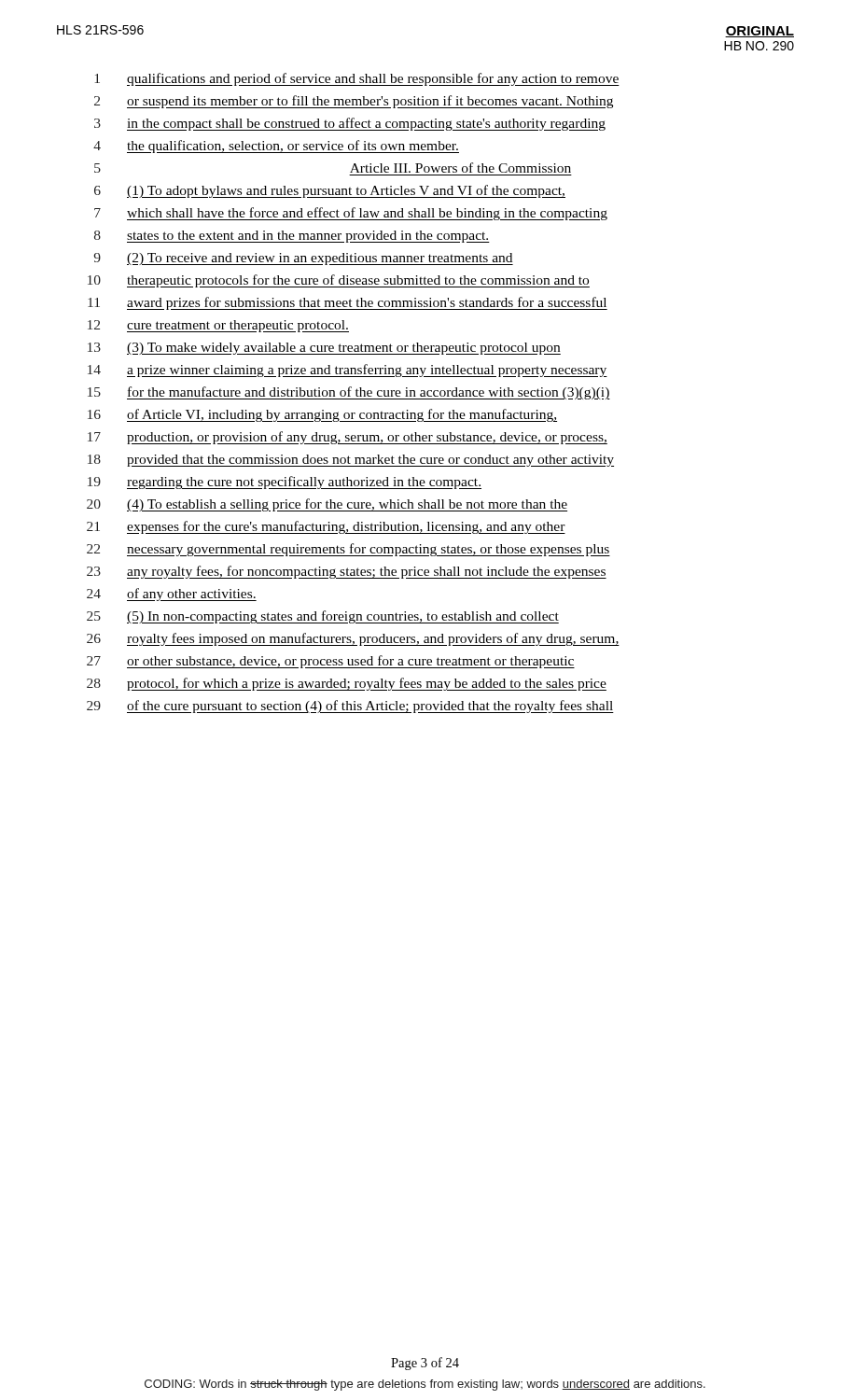Point to the passage starting "17 production, or provision of"
This screenshot has height=1400, width=850.
click(425, 437)
